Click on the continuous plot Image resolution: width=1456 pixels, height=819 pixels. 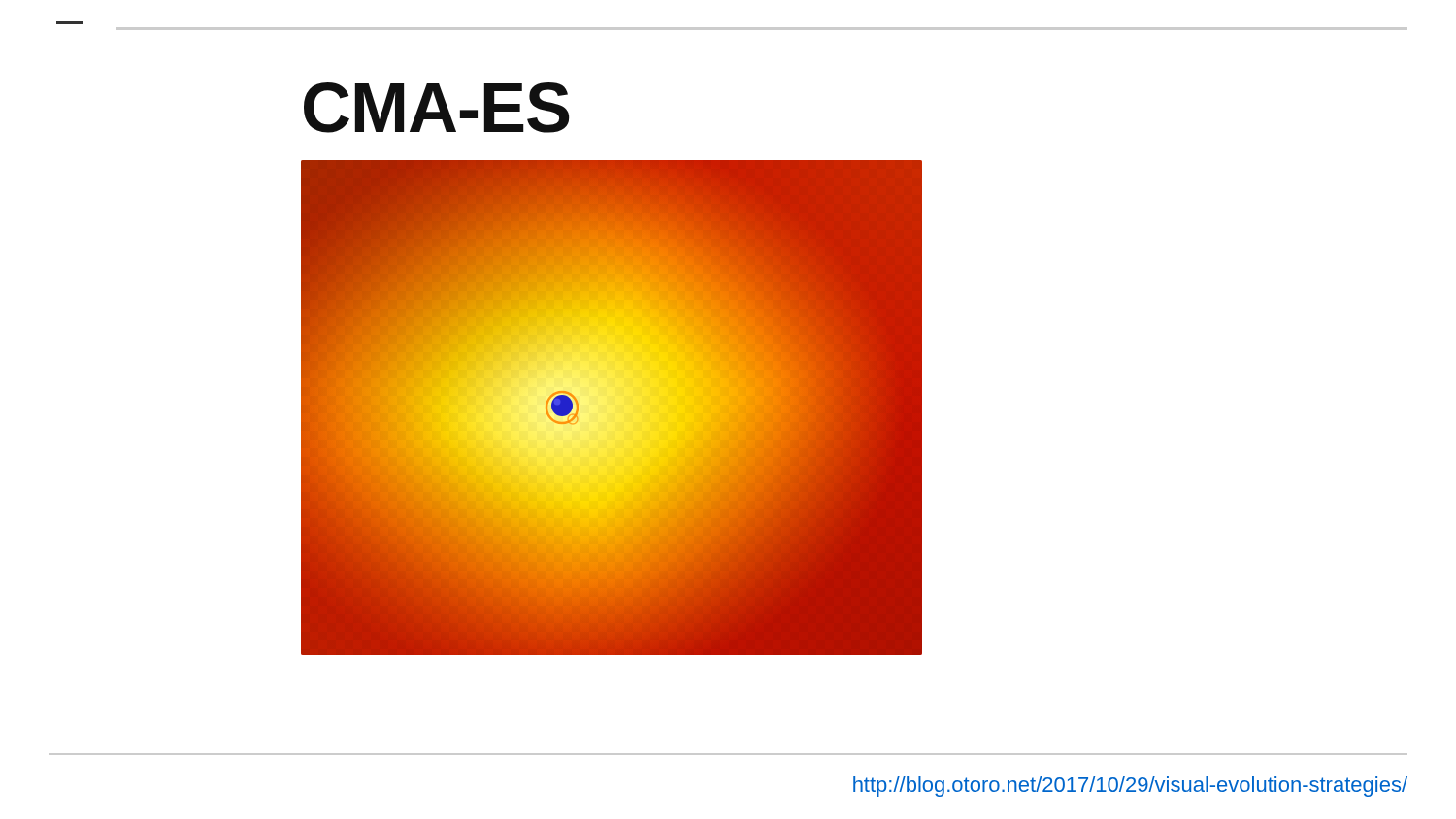(612, 408)
